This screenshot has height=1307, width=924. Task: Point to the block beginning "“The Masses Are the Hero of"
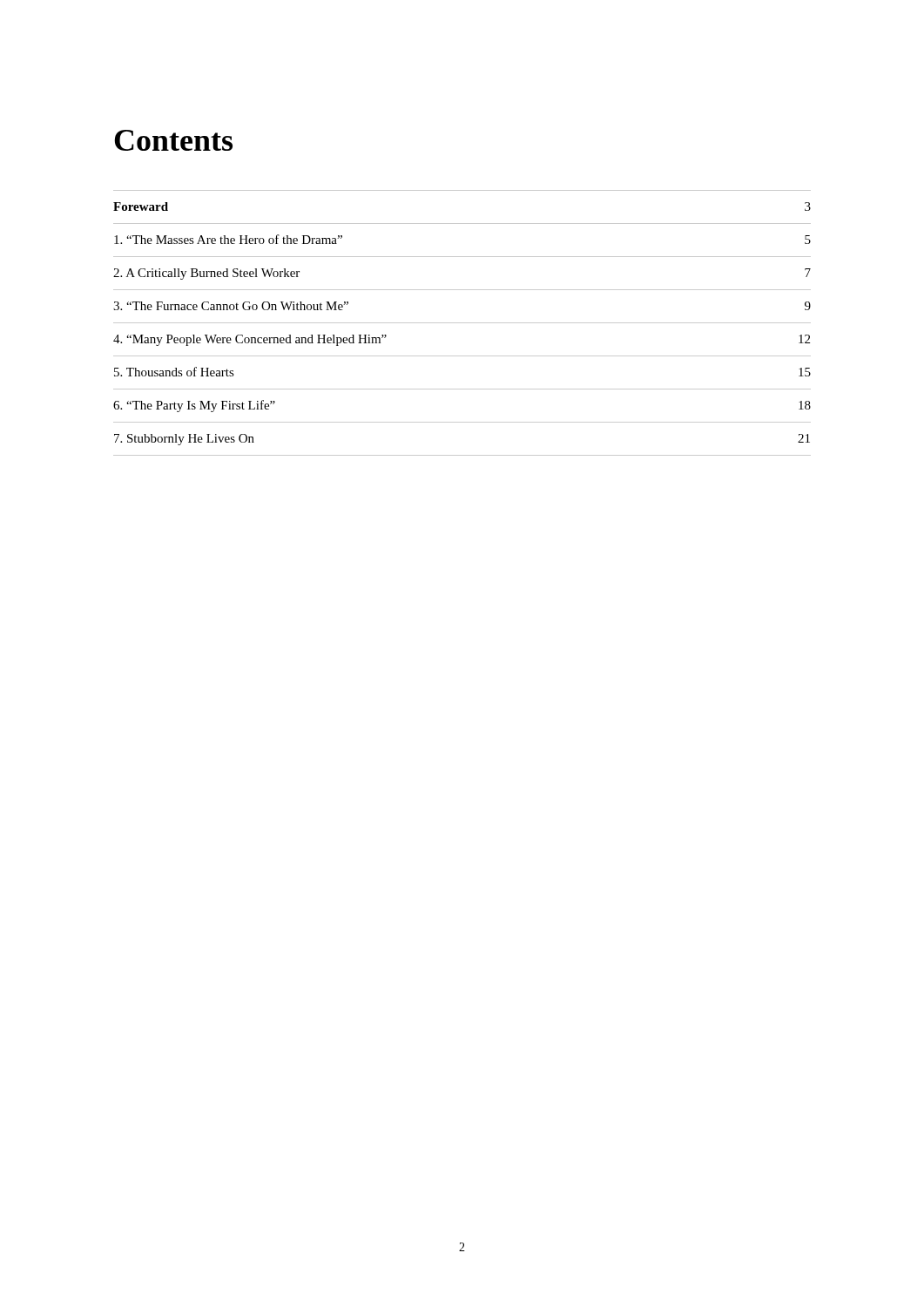point(226,238)
